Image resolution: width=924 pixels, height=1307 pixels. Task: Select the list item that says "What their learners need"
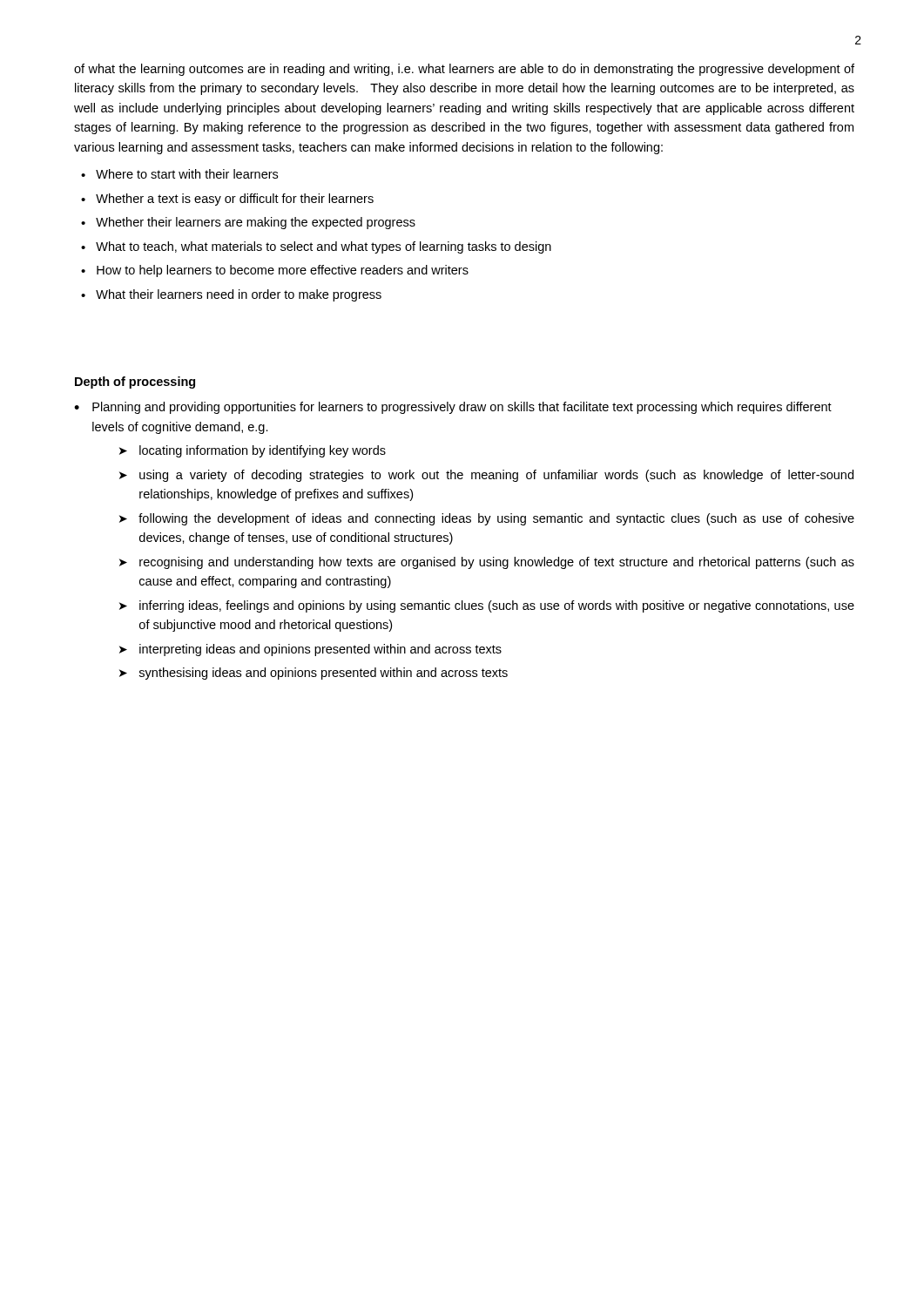(x=239, y=294)
